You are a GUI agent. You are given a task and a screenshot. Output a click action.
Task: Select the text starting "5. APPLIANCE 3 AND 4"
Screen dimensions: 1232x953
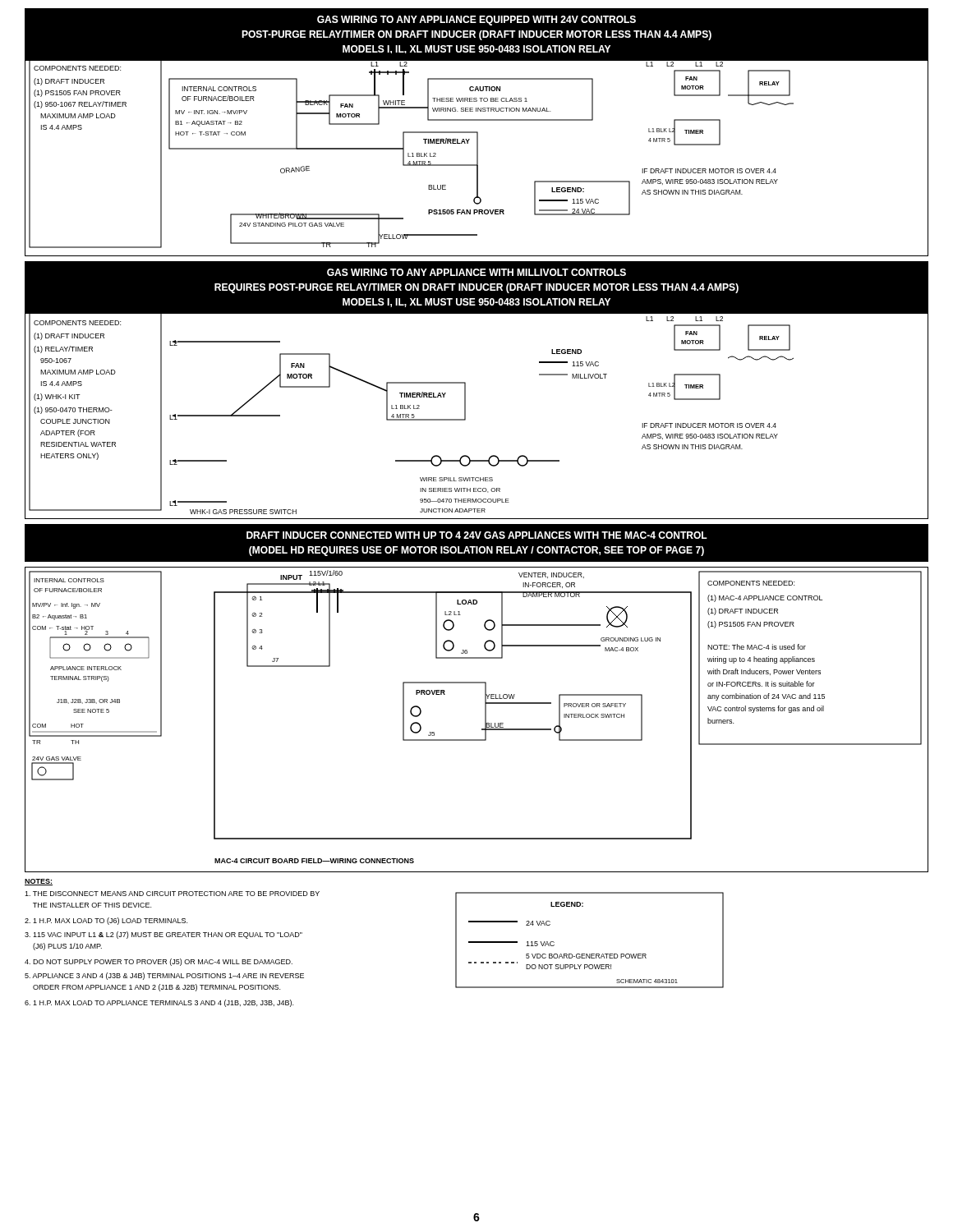point(263,982)
